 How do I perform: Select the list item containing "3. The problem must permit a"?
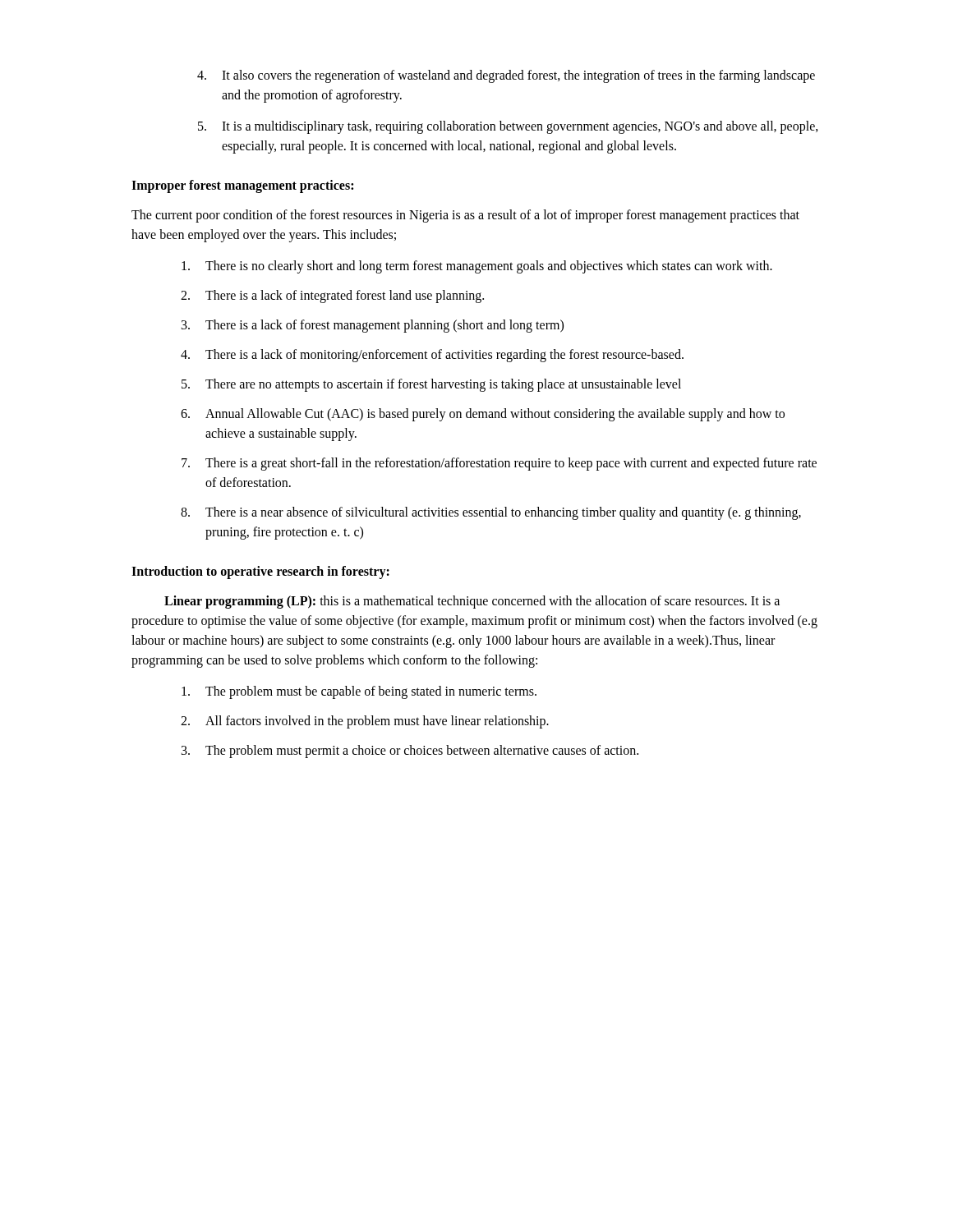[410, 751]
